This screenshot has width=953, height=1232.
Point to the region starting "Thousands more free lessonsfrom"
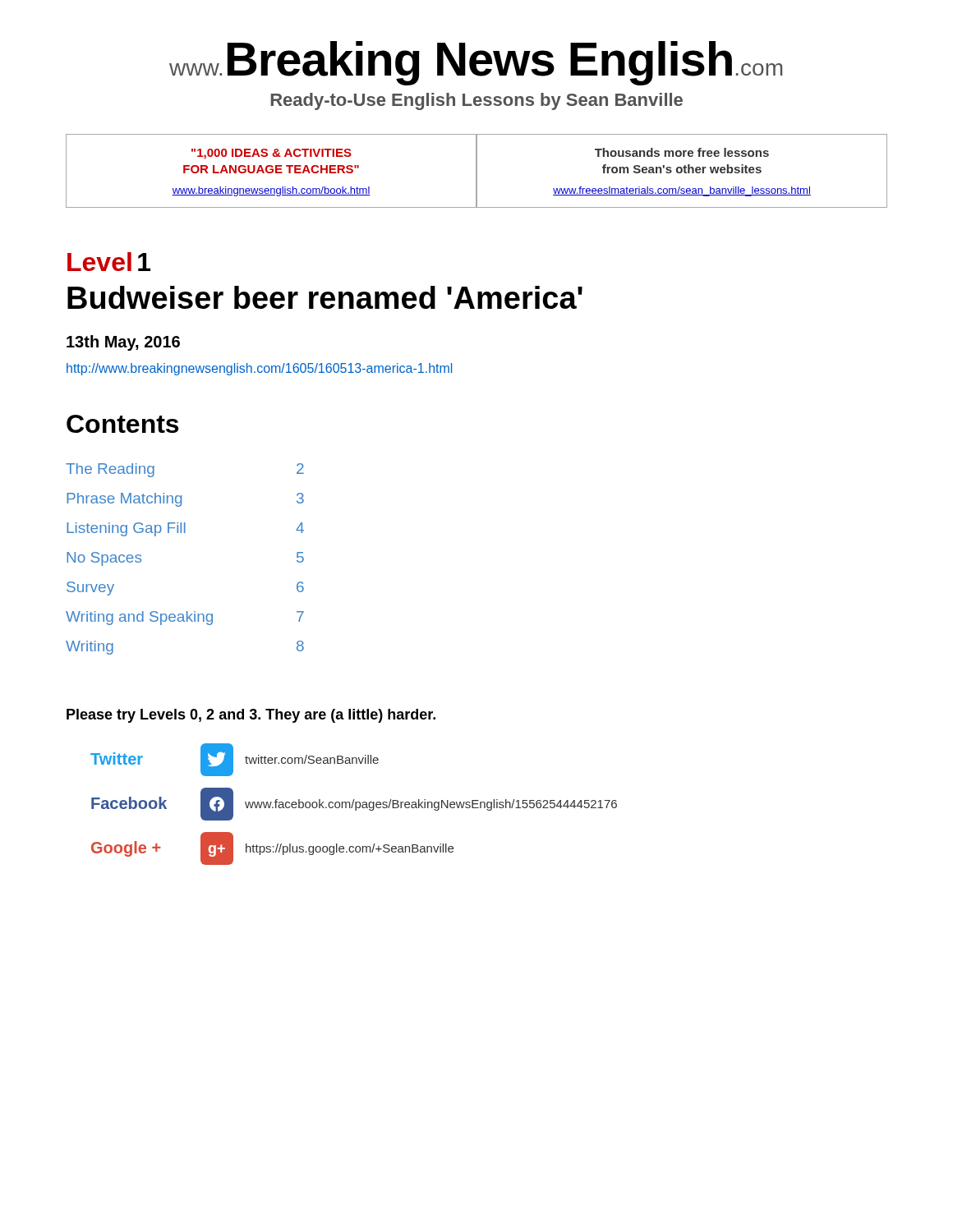[682, 170]
